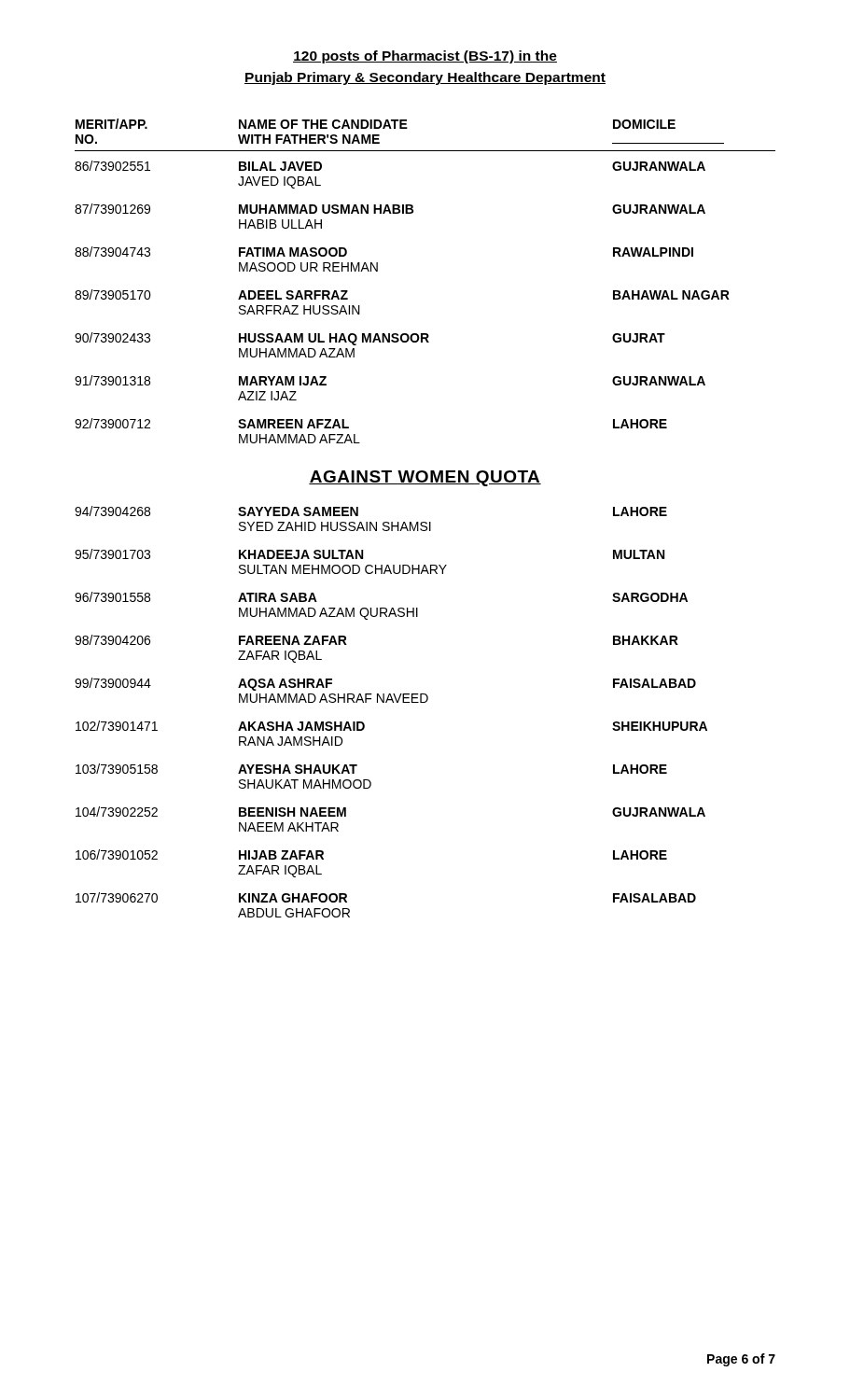Locate the passage starting "AGAINST WOMEN QUOTA"
The image size is (850, 1400).
click(425, 476)
